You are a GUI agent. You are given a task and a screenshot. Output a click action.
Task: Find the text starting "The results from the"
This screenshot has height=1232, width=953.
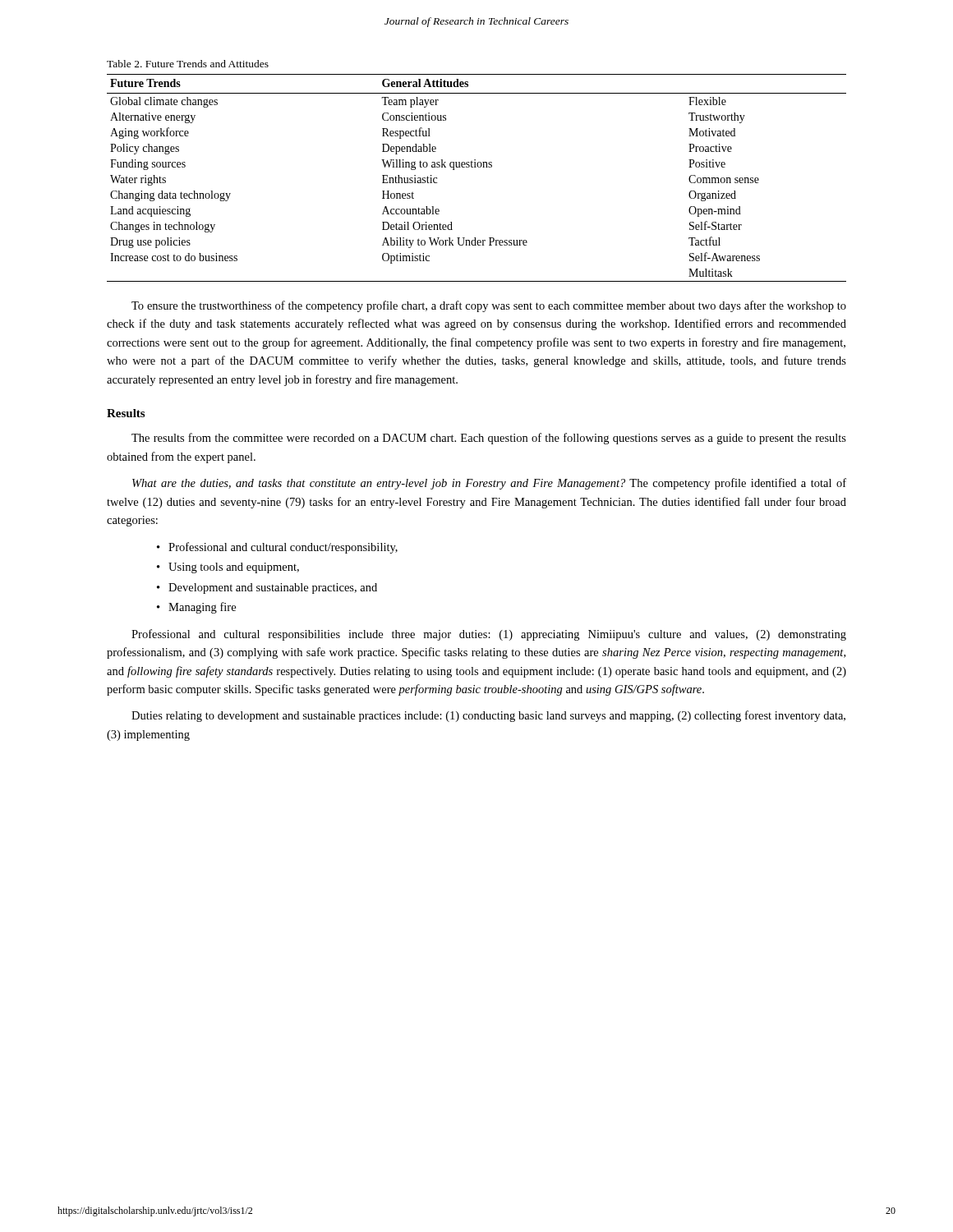pos(476,447)
